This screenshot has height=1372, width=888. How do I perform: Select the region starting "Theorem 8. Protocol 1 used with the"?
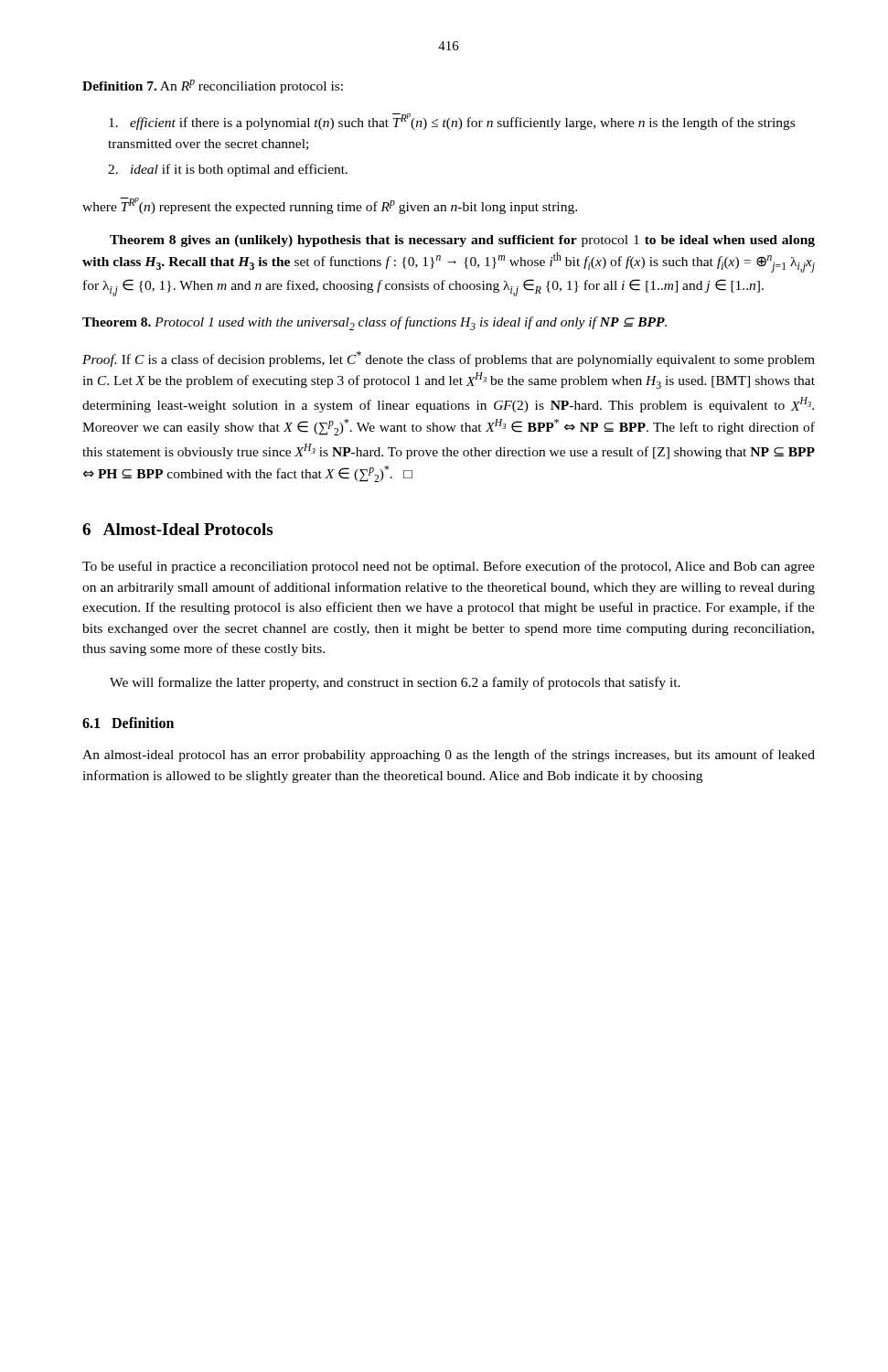(x=375, y=323)
